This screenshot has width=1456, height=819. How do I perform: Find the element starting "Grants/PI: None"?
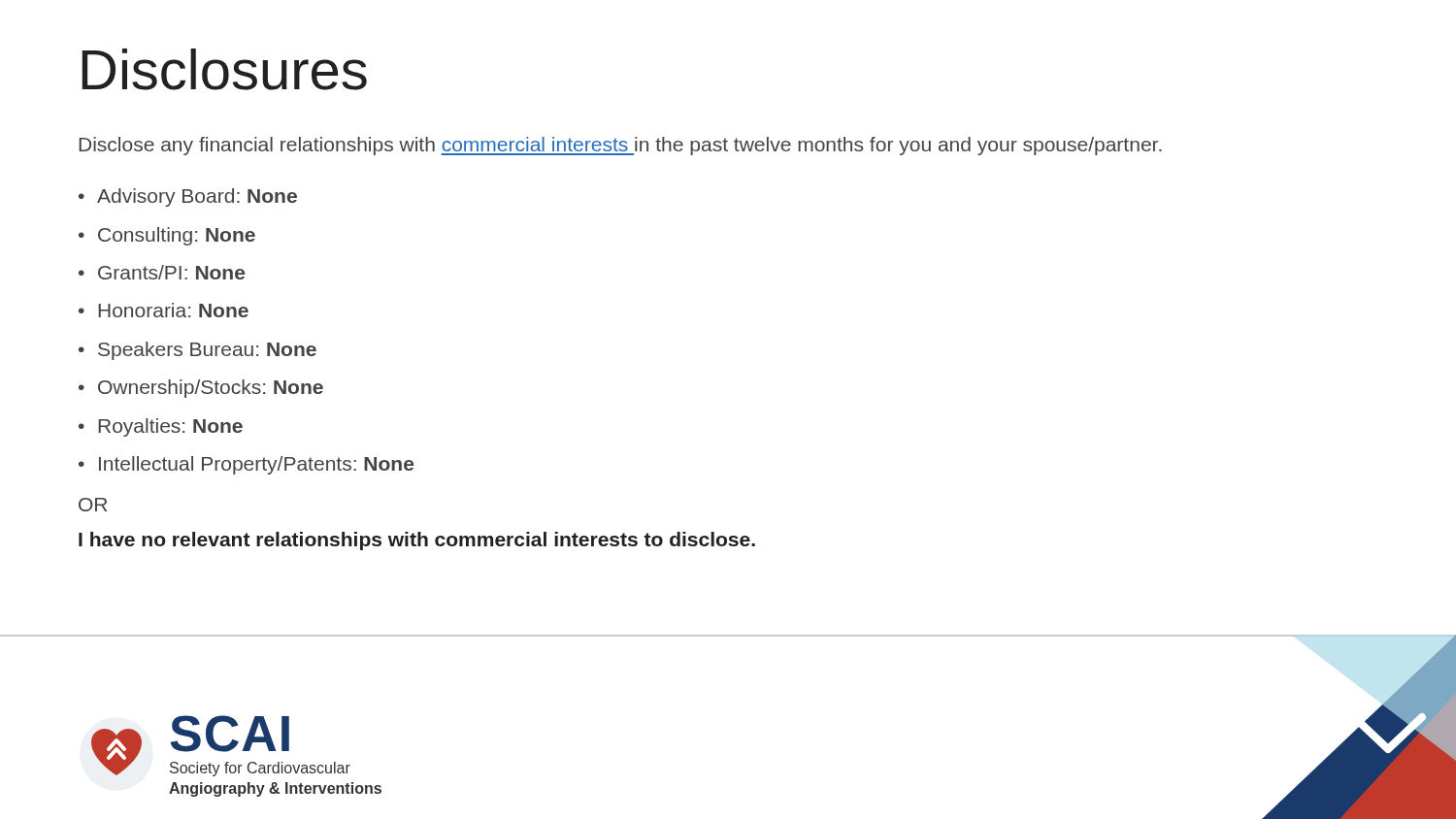pyautogui.click(x=171, y=272)
